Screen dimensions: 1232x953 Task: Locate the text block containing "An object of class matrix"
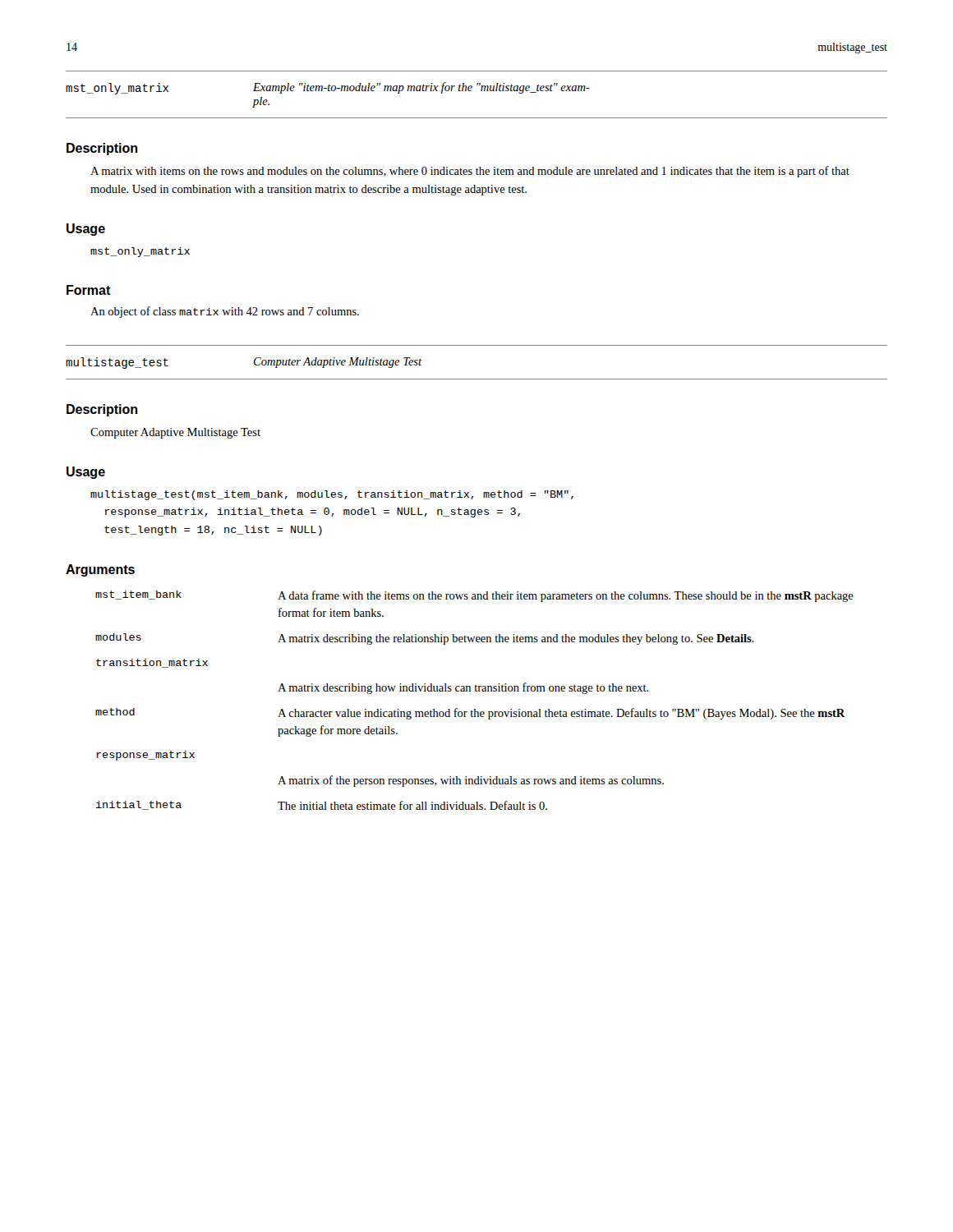pos(225,312)
